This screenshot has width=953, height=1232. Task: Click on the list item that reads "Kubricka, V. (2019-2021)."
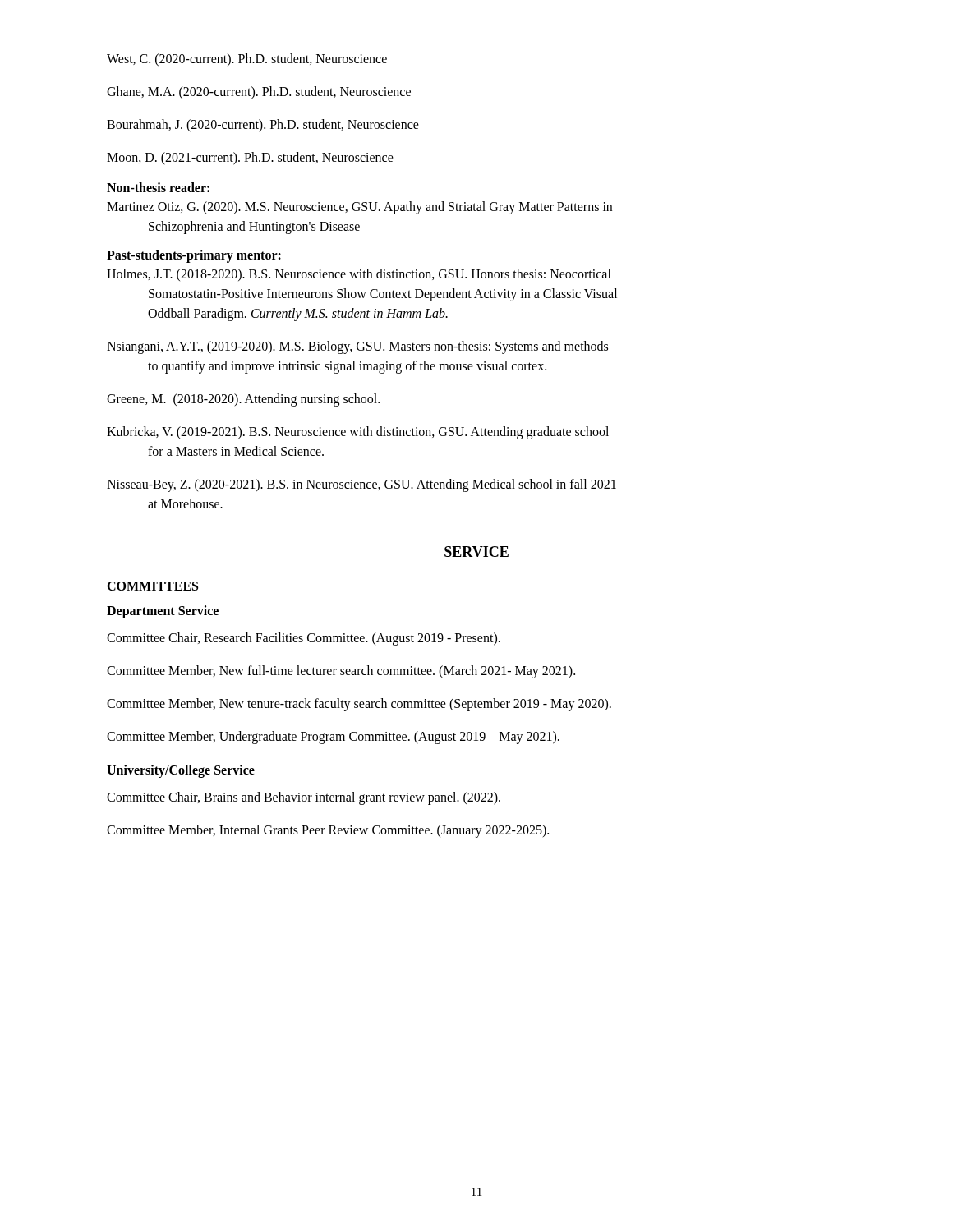pos(476,443)
